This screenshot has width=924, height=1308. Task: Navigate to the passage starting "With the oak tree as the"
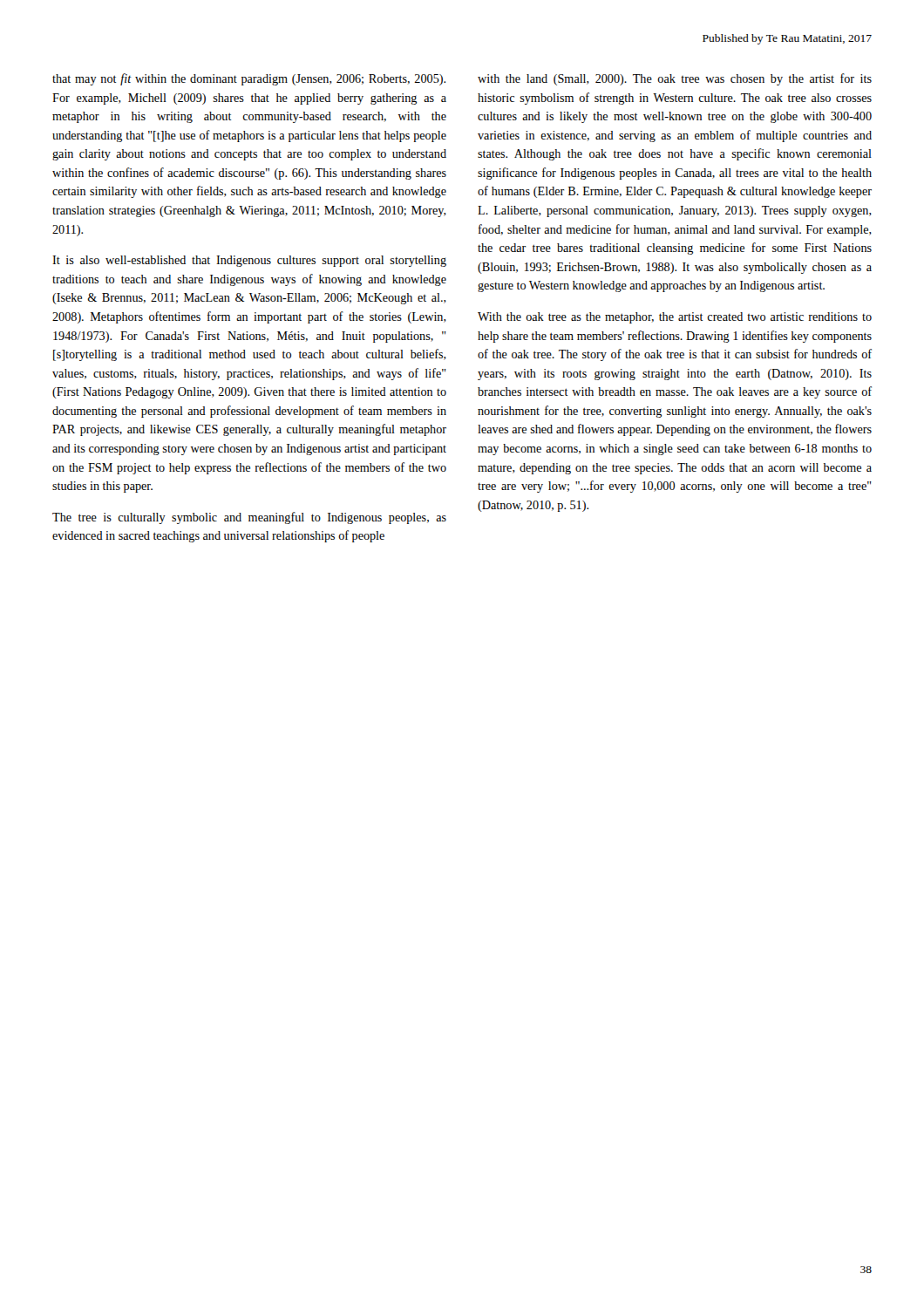point(675,411)
